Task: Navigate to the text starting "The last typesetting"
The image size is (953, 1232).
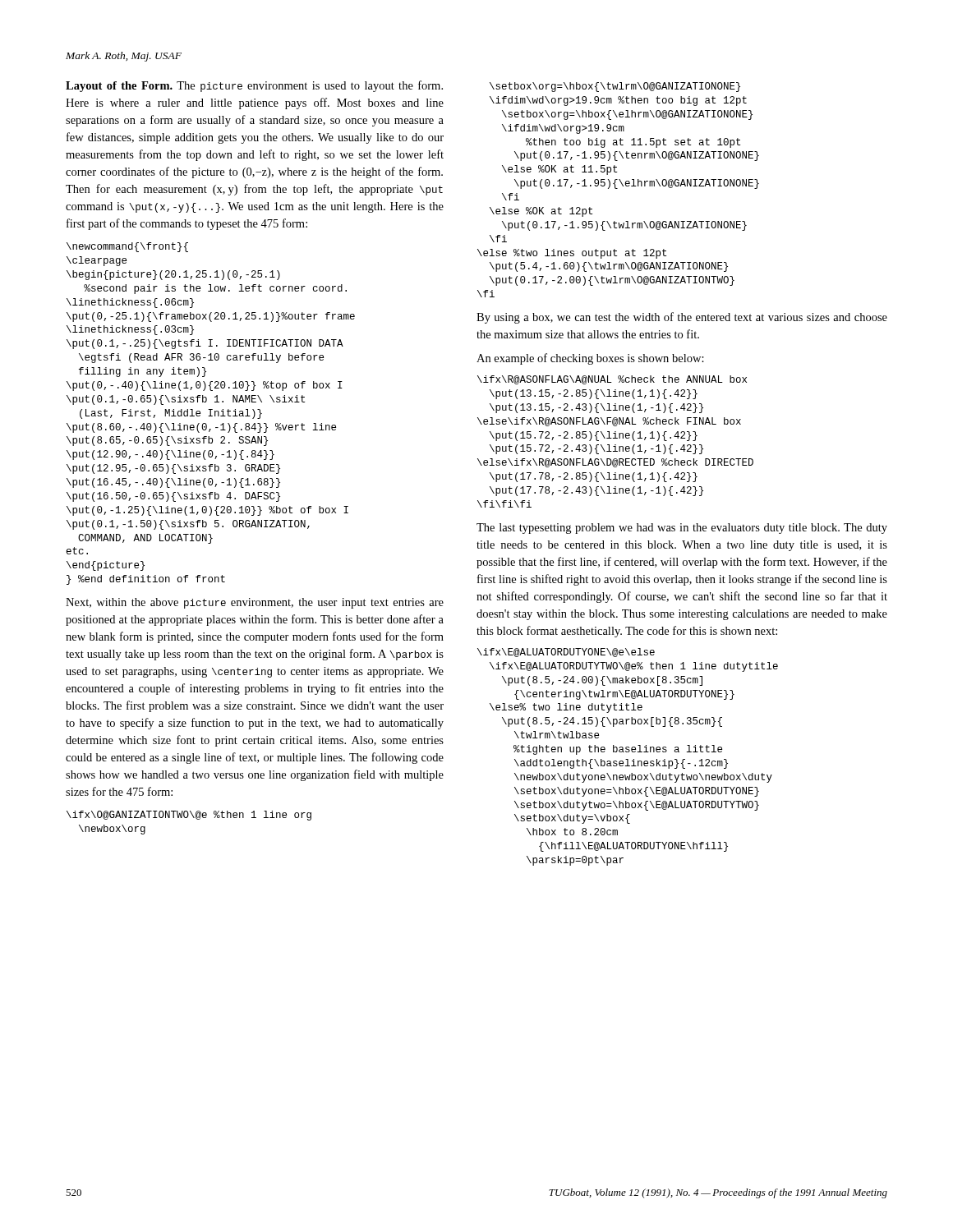Action: (682, 579)
